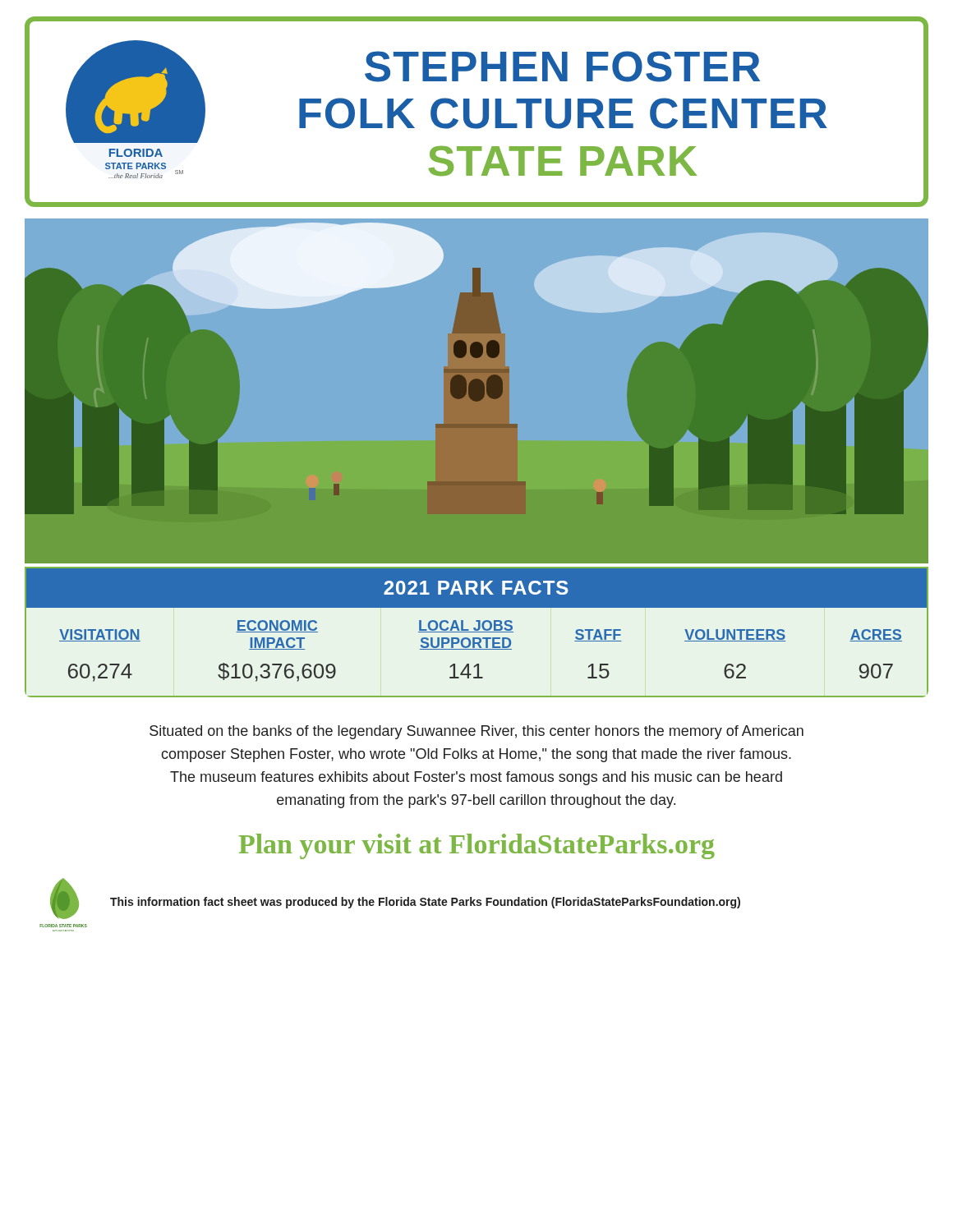Point to the block beginning "Plan your visit at"
953x1232 pixels.
[x=476, y=844]
